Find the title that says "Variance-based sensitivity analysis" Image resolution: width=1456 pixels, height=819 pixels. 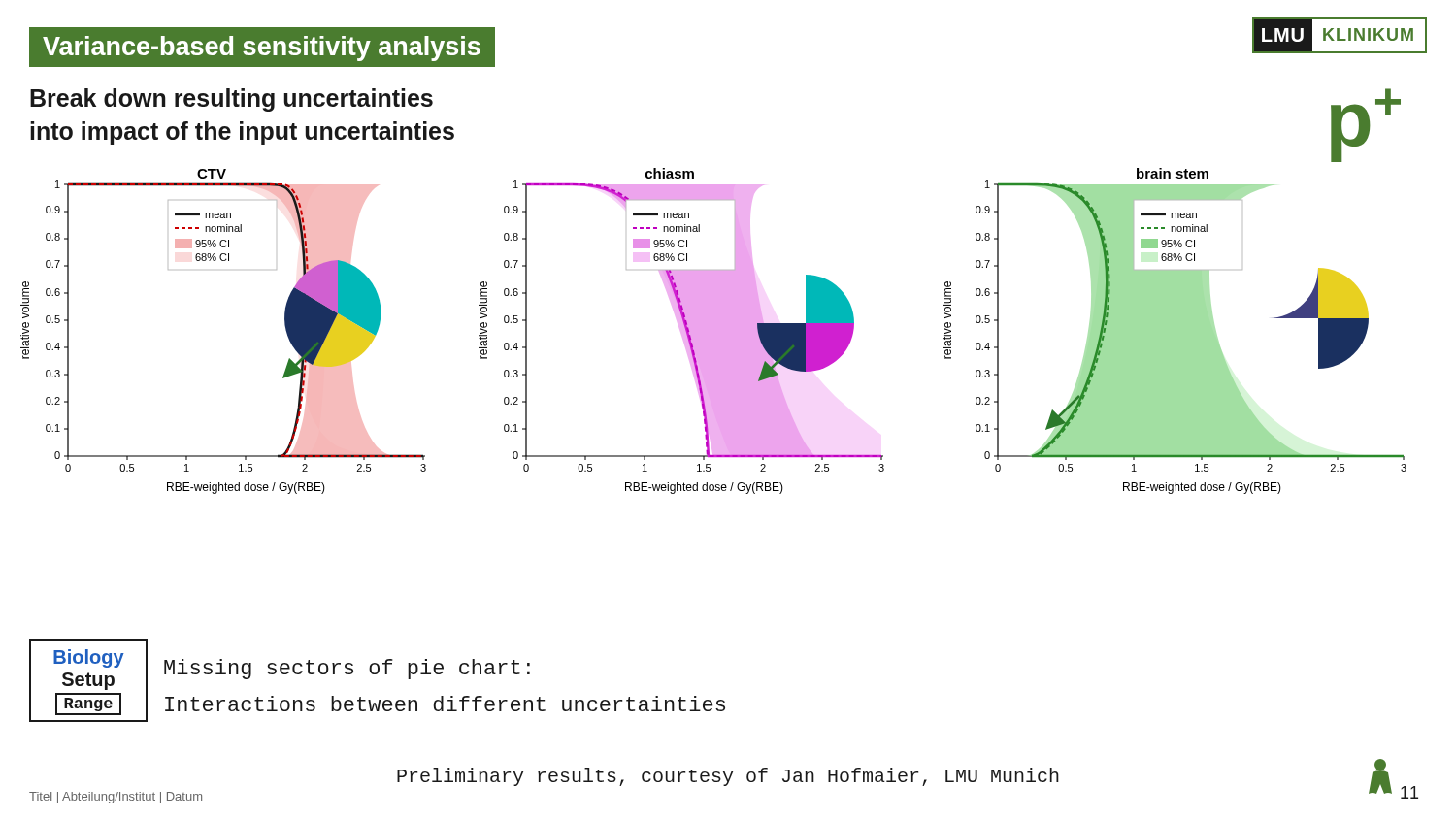[x=262, y=47]
